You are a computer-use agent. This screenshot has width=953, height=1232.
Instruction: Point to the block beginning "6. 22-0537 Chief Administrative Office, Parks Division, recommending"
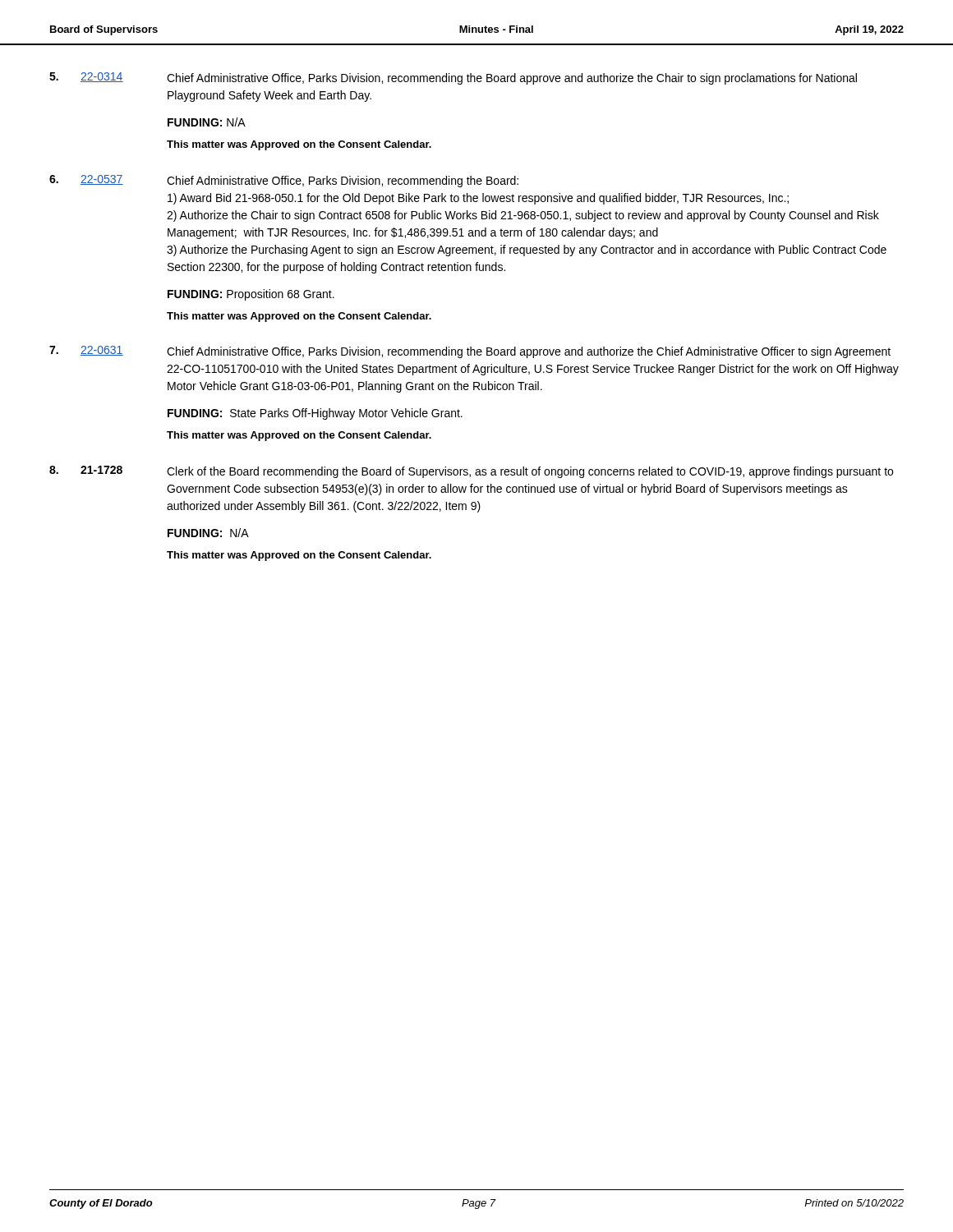pos(476,248)
